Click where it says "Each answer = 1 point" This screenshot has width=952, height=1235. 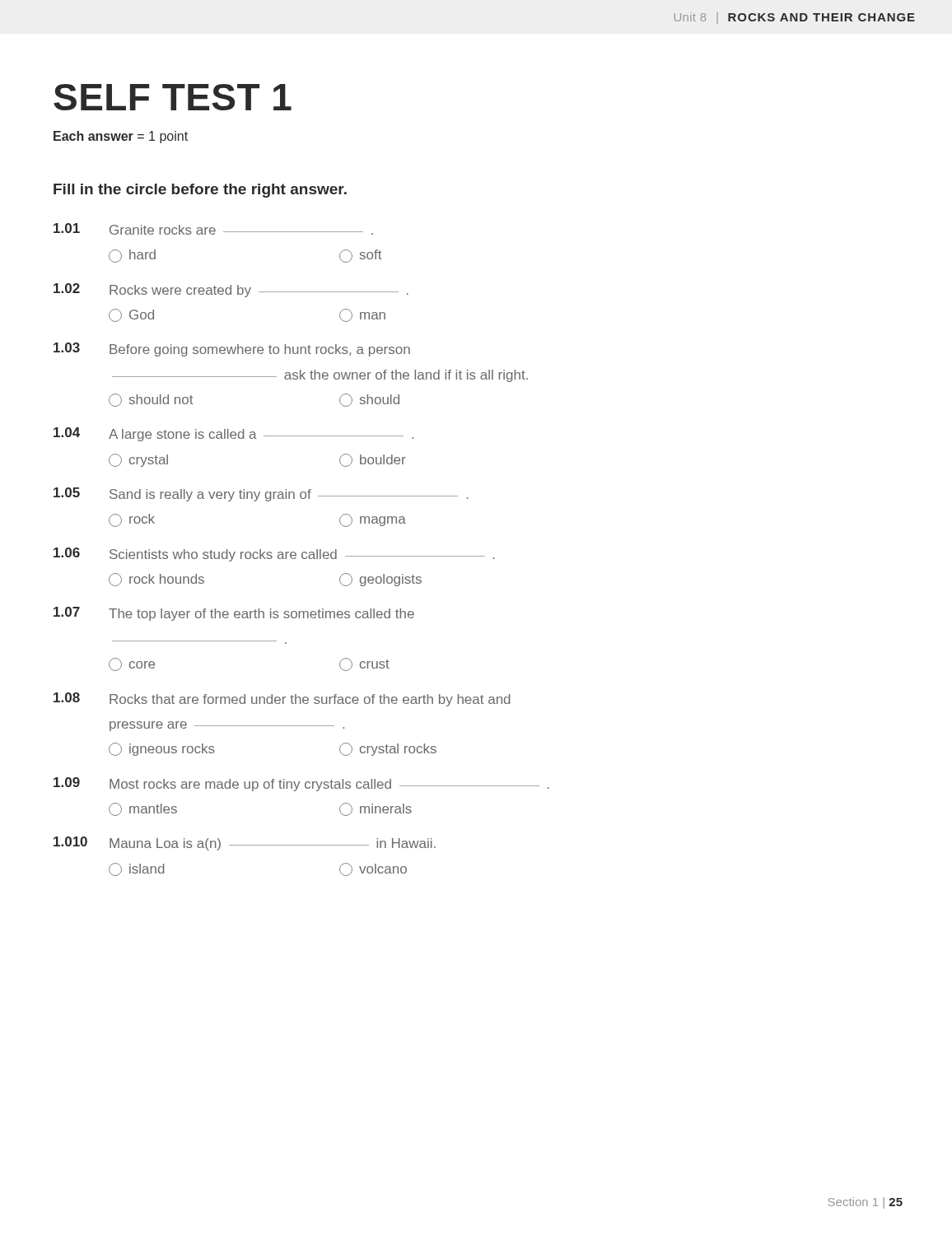(x=120, y=136)
